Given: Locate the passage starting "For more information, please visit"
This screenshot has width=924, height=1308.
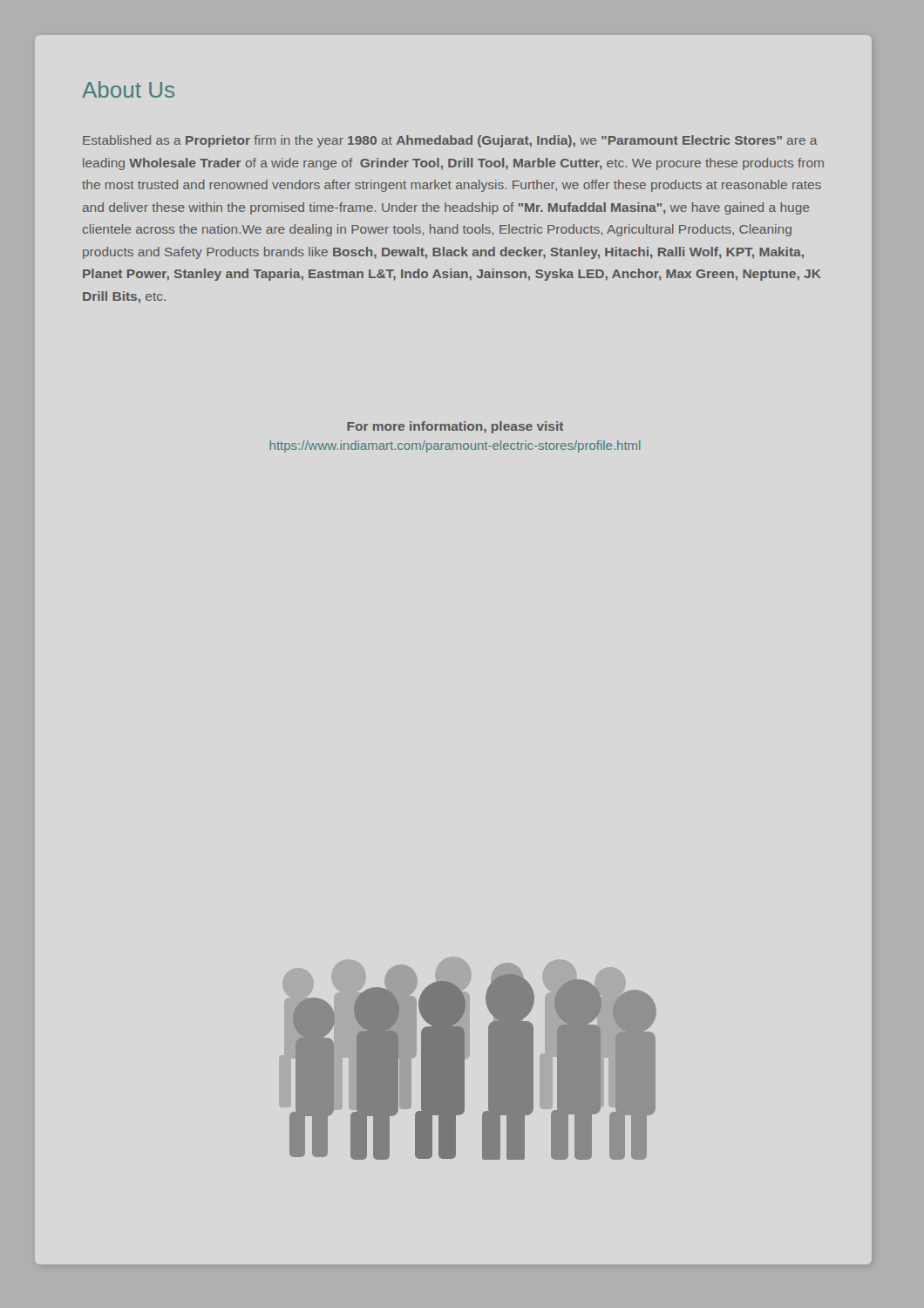Looking at the screenshot, I should [x=455, y=426].
